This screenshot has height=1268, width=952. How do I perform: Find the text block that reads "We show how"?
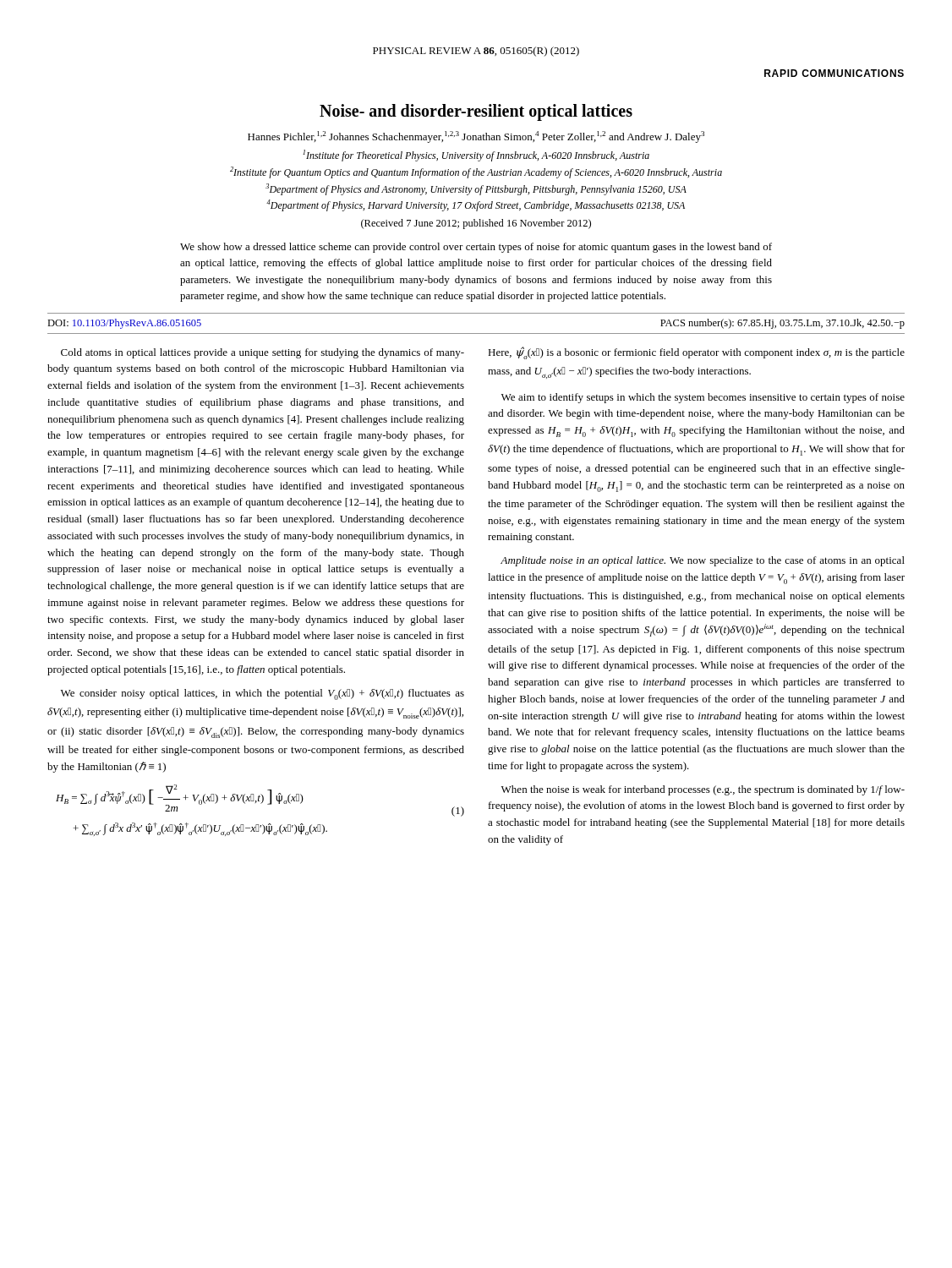click(x=476, y=271)
